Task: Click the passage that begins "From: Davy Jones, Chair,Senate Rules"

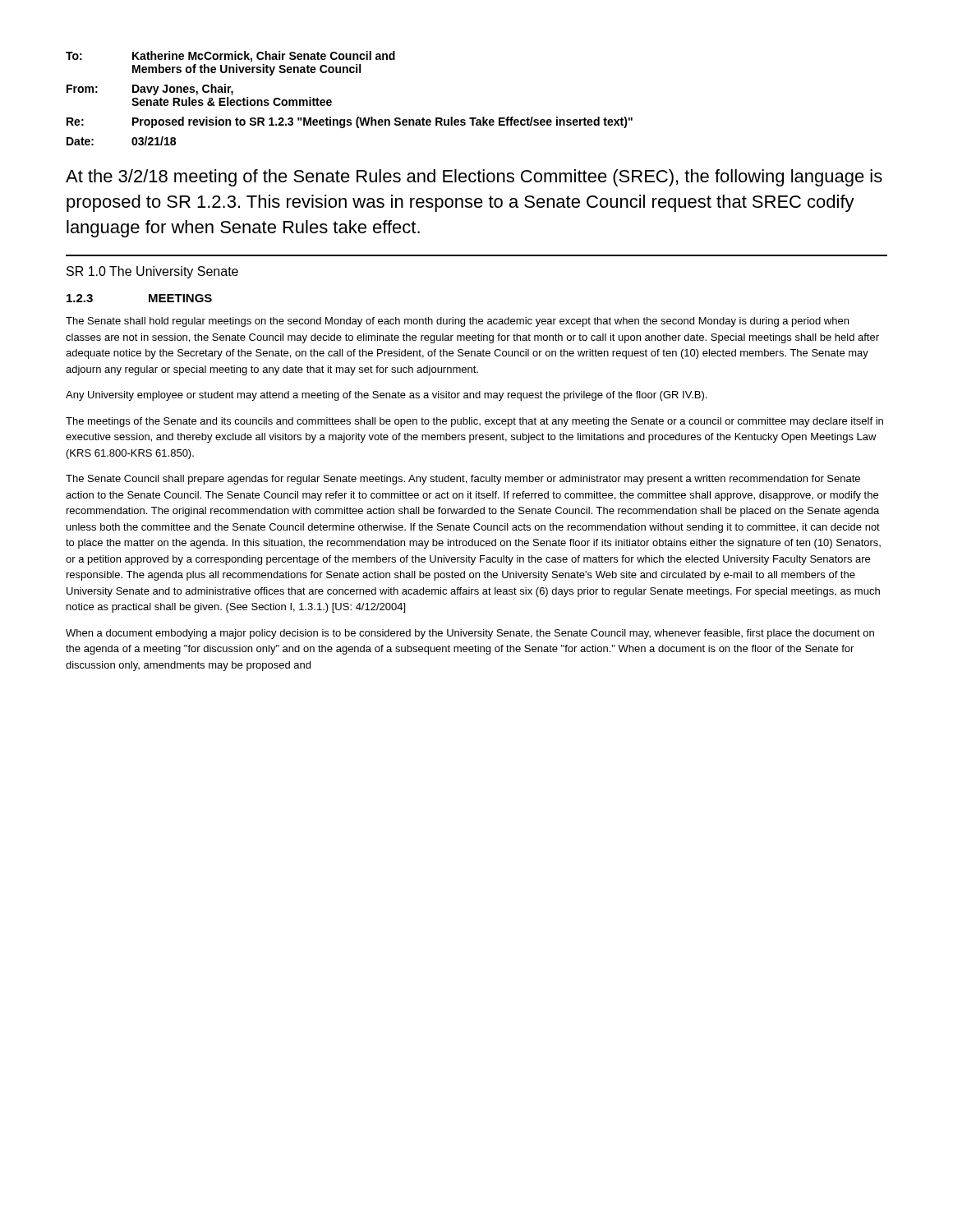Action: tap(150, 90)
